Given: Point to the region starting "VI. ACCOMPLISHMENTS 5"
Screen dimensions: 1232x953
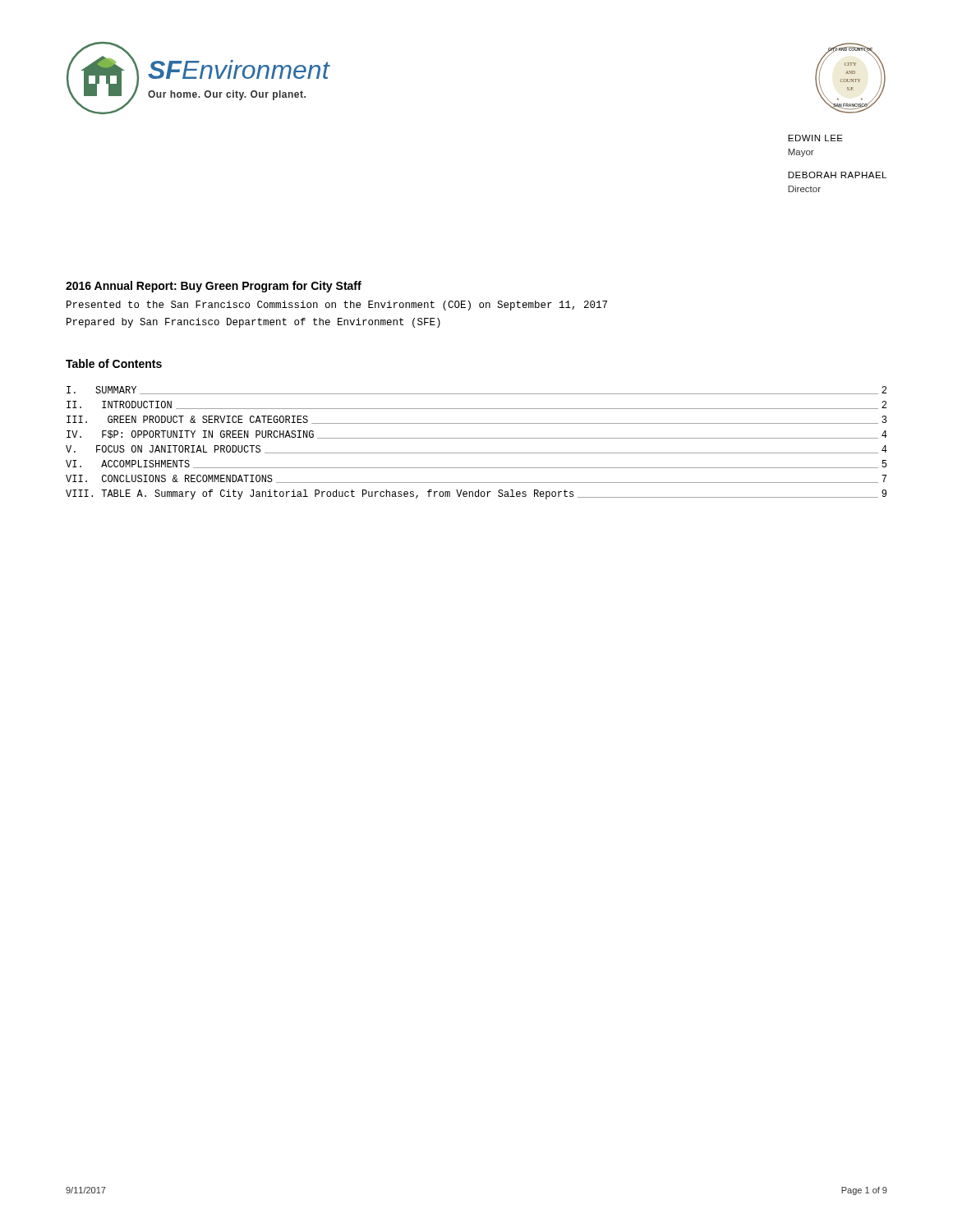Looking at the screenshot, I should click(476, 464).
